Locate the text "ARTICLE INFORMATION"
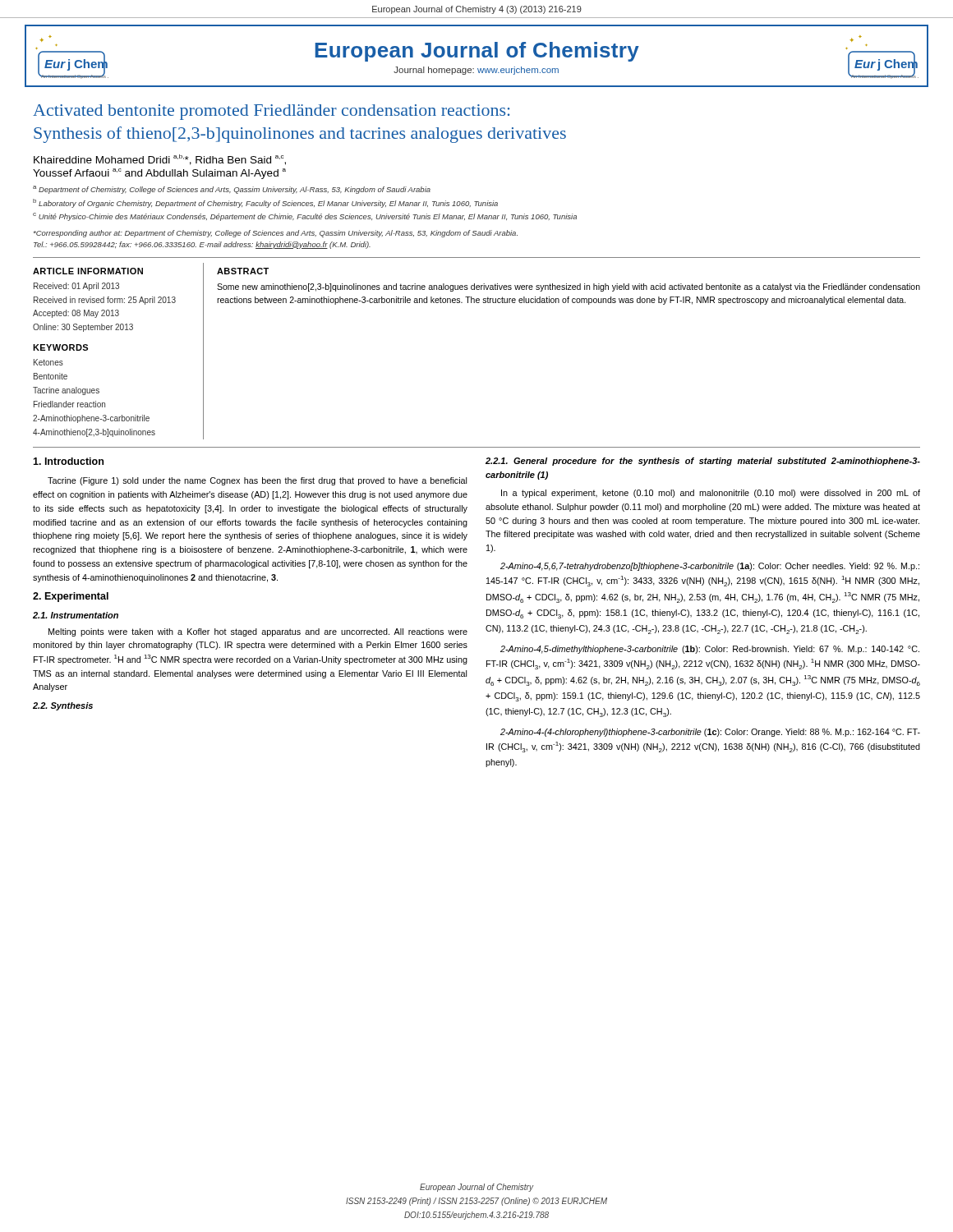 [88, 271]
